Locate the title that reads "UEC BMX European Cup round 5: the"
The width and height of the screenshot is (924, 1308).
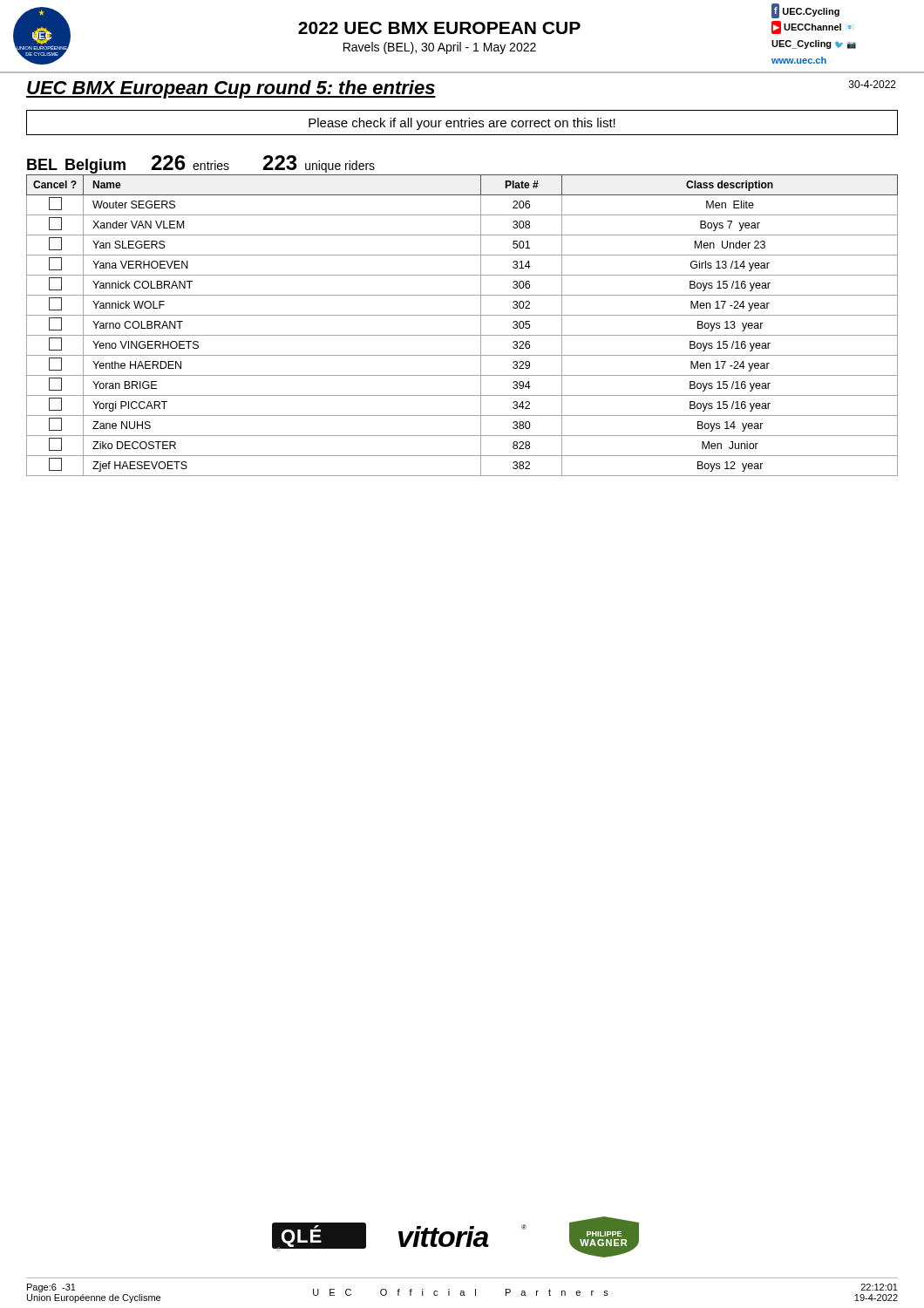pyautogui.click(x=231, y=88)
